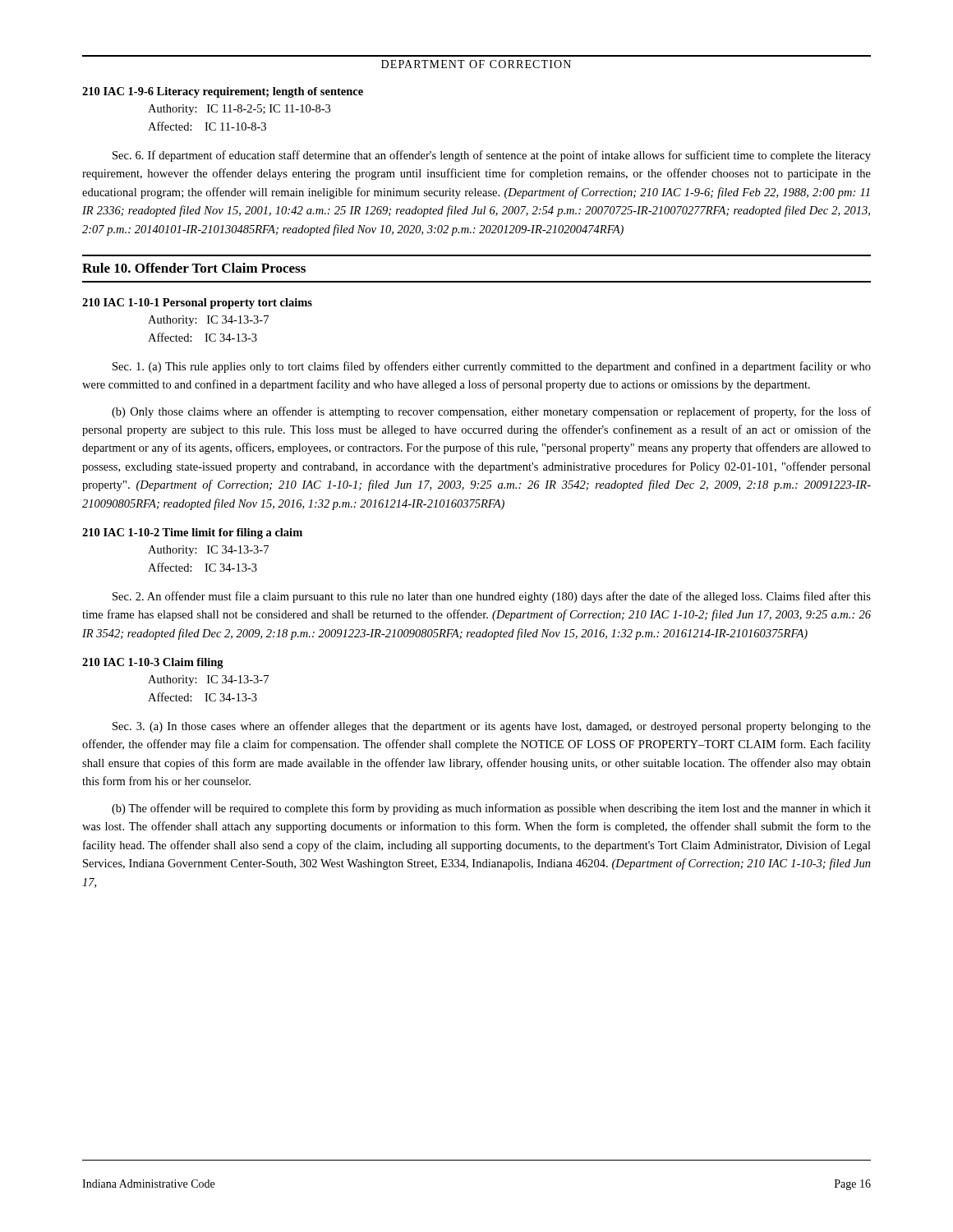Locate the section header that says "210 IAC 1-10-2"

[192, 533]
